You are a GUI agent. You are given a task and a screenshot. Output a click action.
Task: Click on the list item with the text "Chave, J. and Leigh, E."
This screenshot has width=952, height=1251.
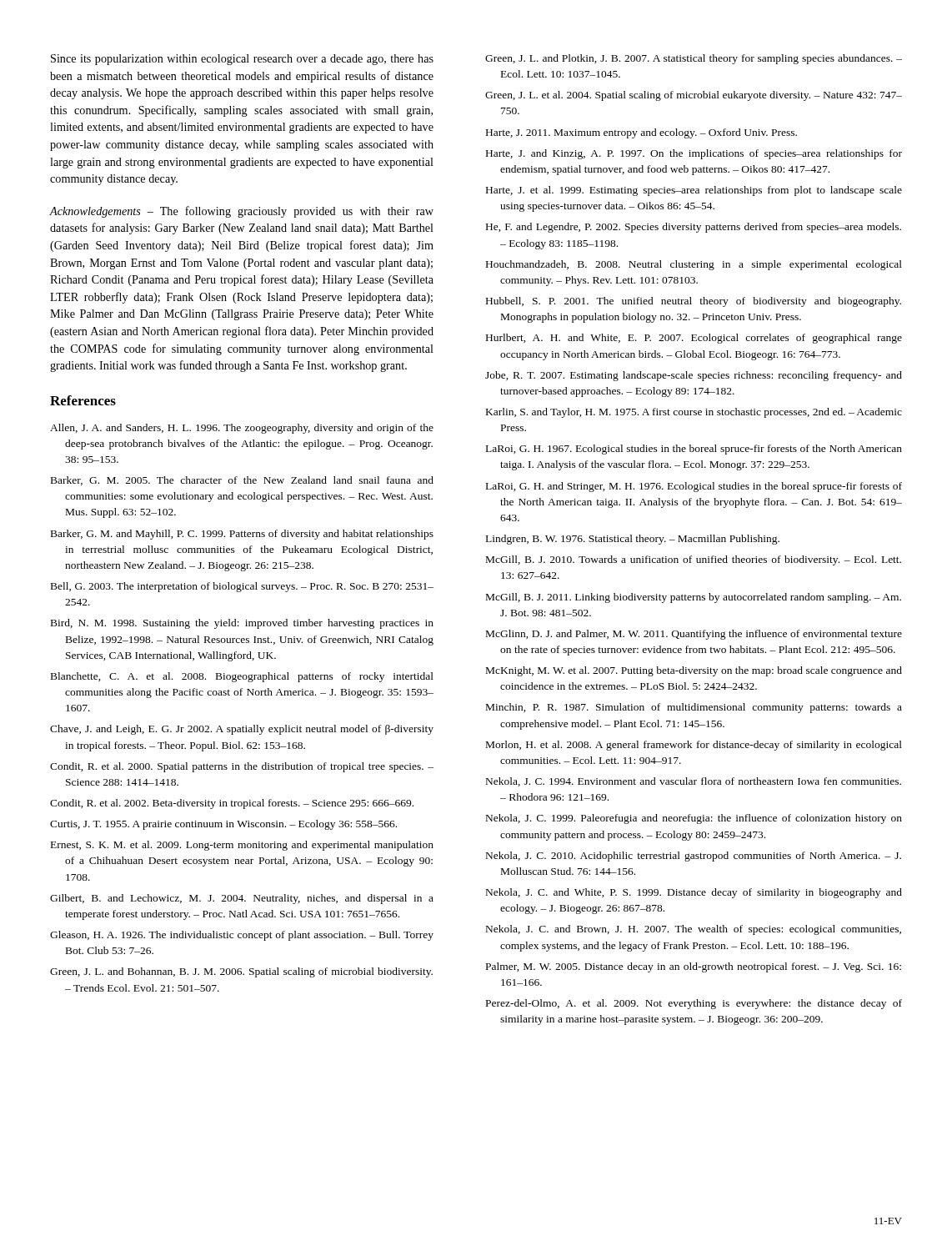(242, 737)
